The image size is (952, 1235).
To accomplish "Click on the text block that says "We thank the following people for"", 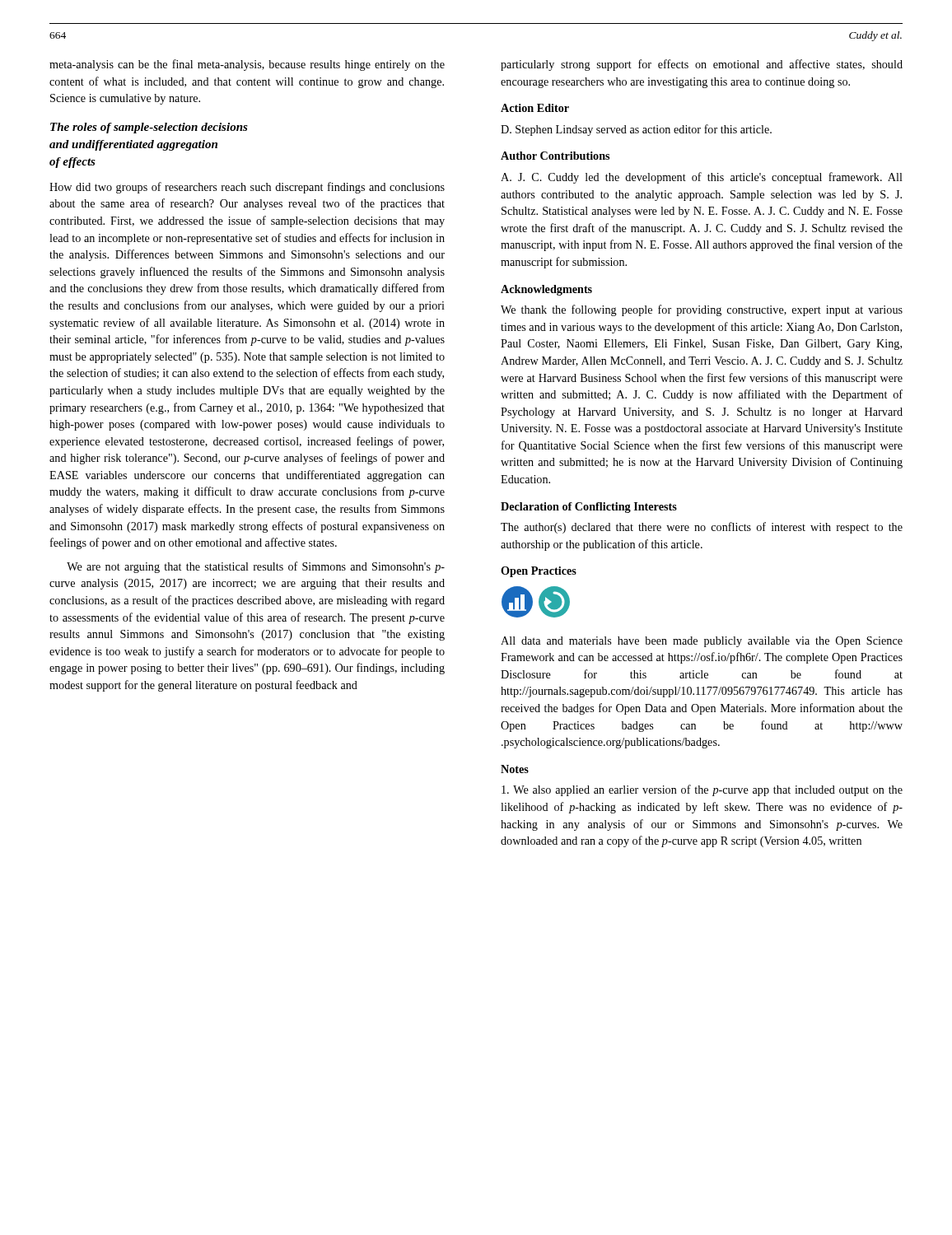I will click(x=702, y=395).
